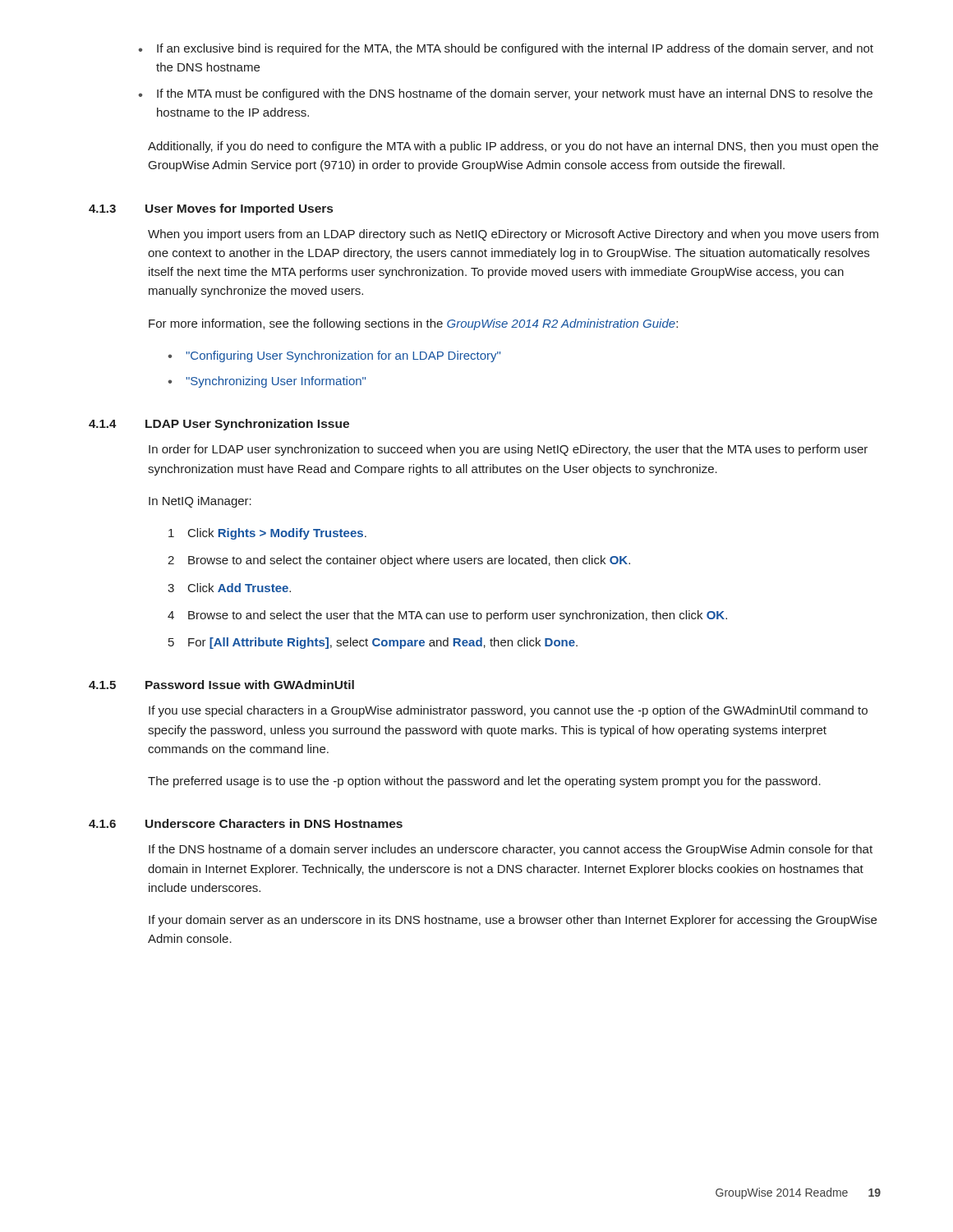Find the list item that reads "5For [All Attribute Rights], select Compare and"
This screenshot has width=953, height=1232.
524,642
